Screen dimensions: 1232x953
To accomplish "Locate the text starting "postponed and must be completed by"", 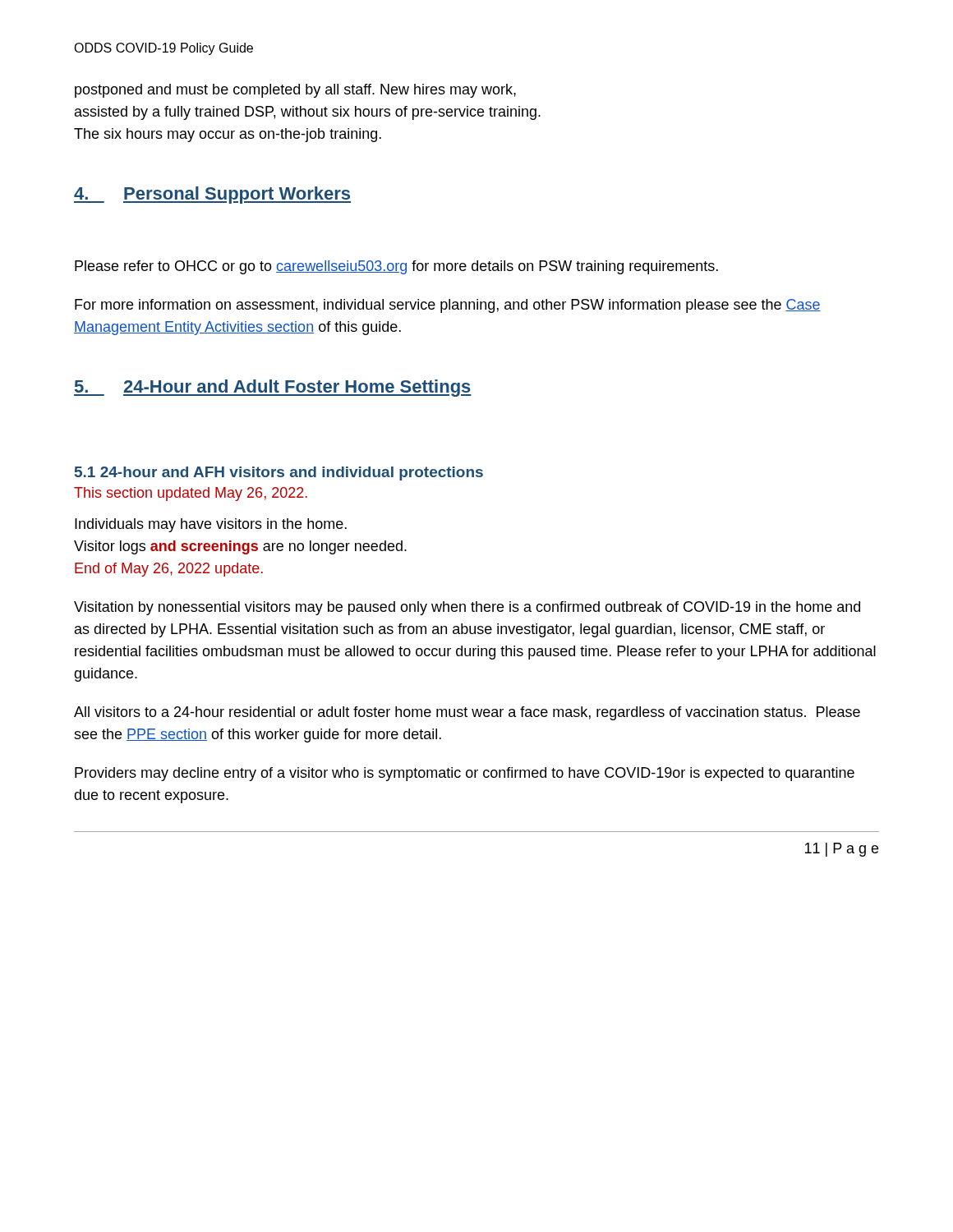I will click(x=308, y=112).
